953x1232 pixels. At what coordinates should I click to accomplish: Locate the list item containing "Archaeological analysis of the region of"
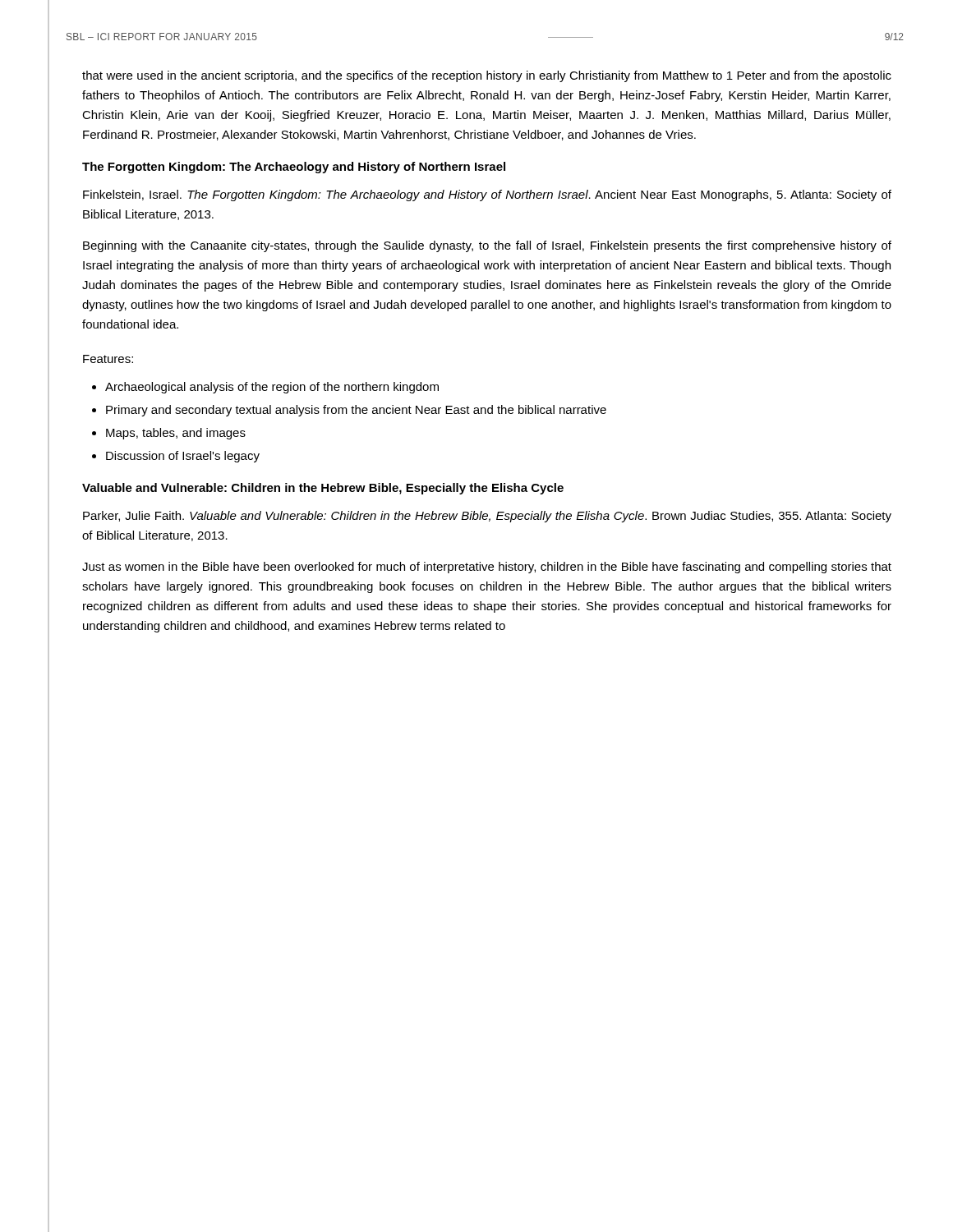272,386
